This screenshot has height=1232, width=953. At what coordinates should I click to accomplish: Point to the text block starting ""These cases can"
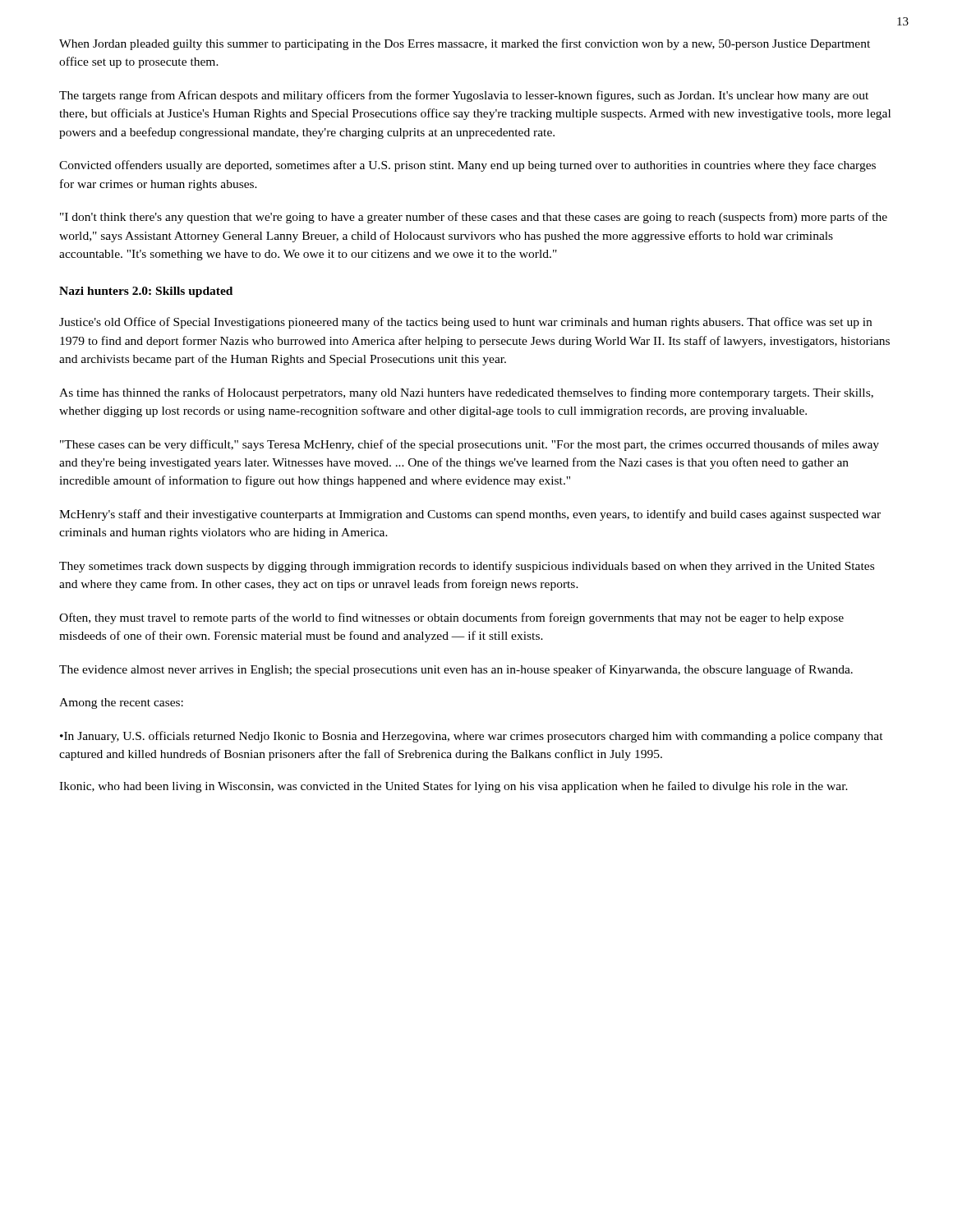click(x=469, y=462)
